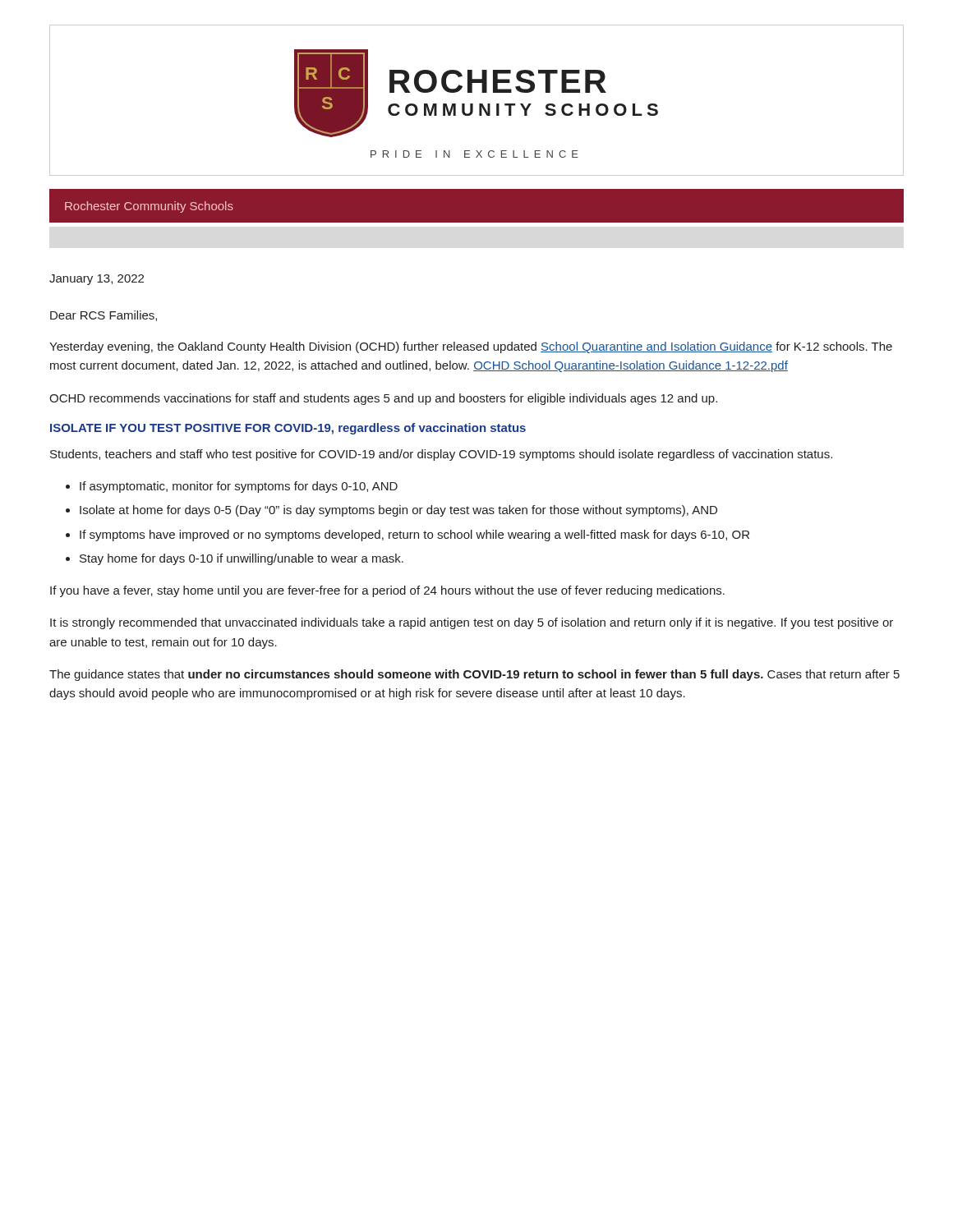
Task: Locate the block of text that opens with "Isolate at home for days 0-5 (Day “0”"
Action: (x=398, y=510)
